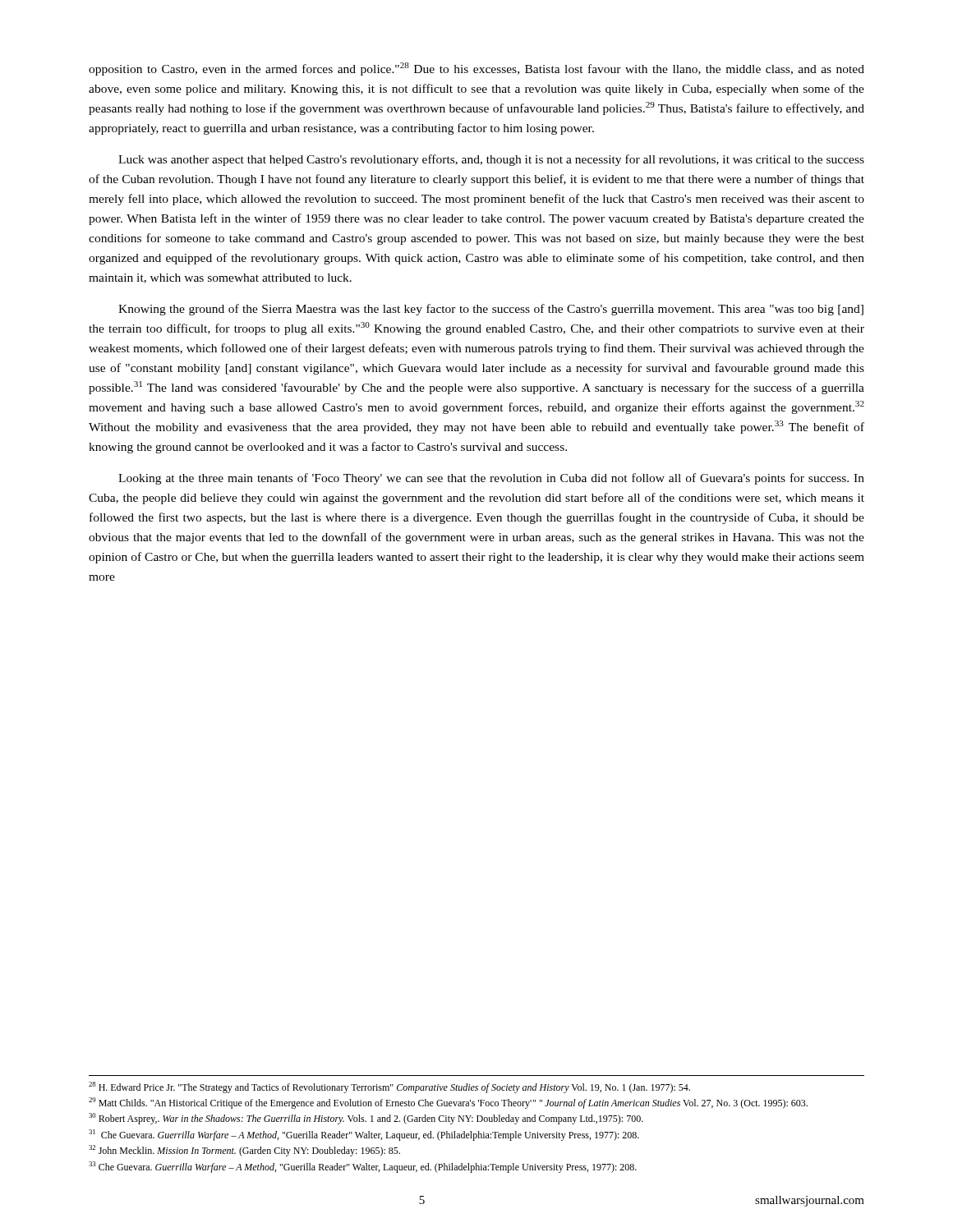The height and width of the screenshot is (1232, 953).
Task: Navigate to the text starting "Luck was another"
Action: [476, 219]
